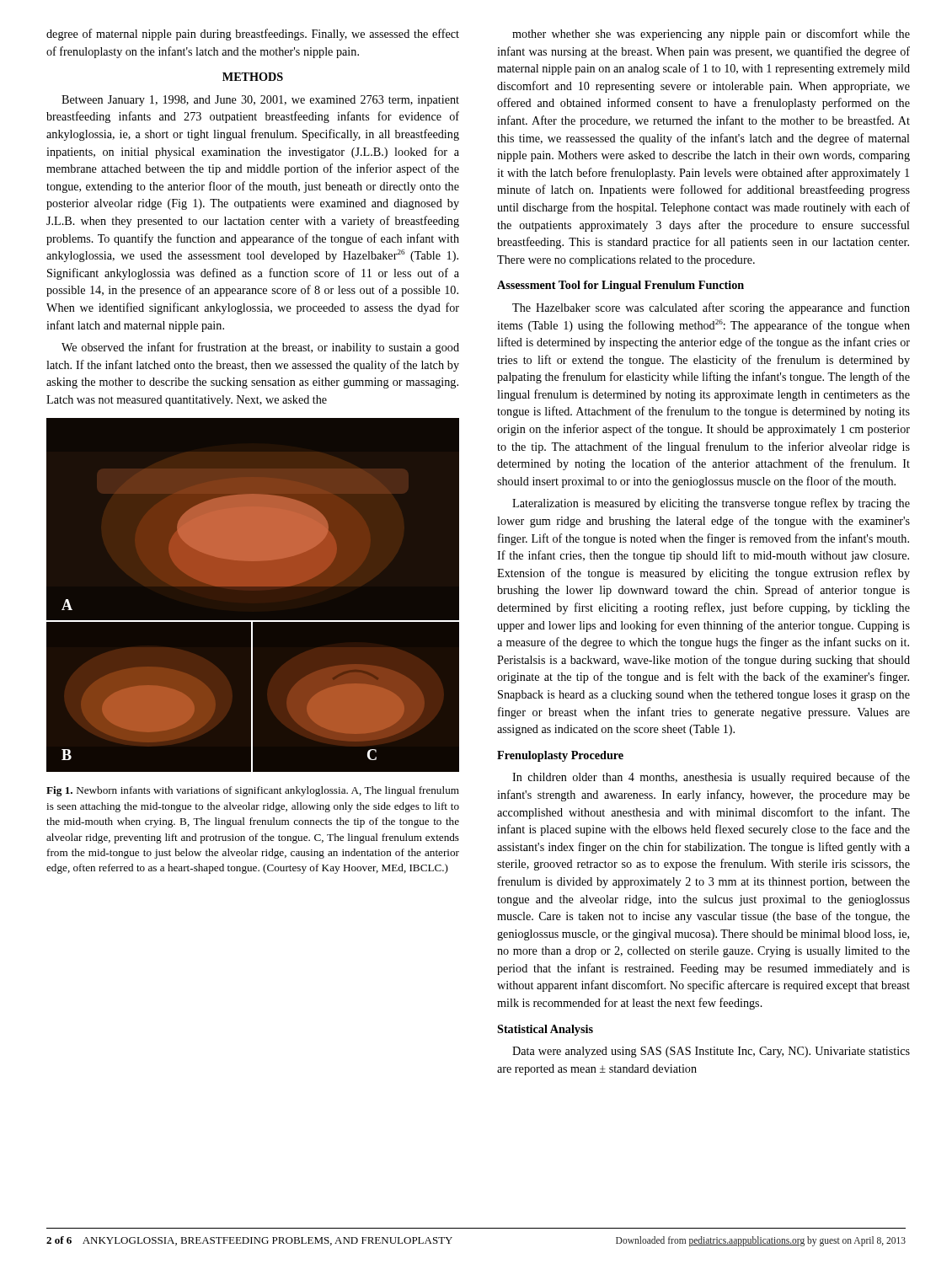Point to the block beginning "mother whether she was experiencing any nipple"

[703, 147]
